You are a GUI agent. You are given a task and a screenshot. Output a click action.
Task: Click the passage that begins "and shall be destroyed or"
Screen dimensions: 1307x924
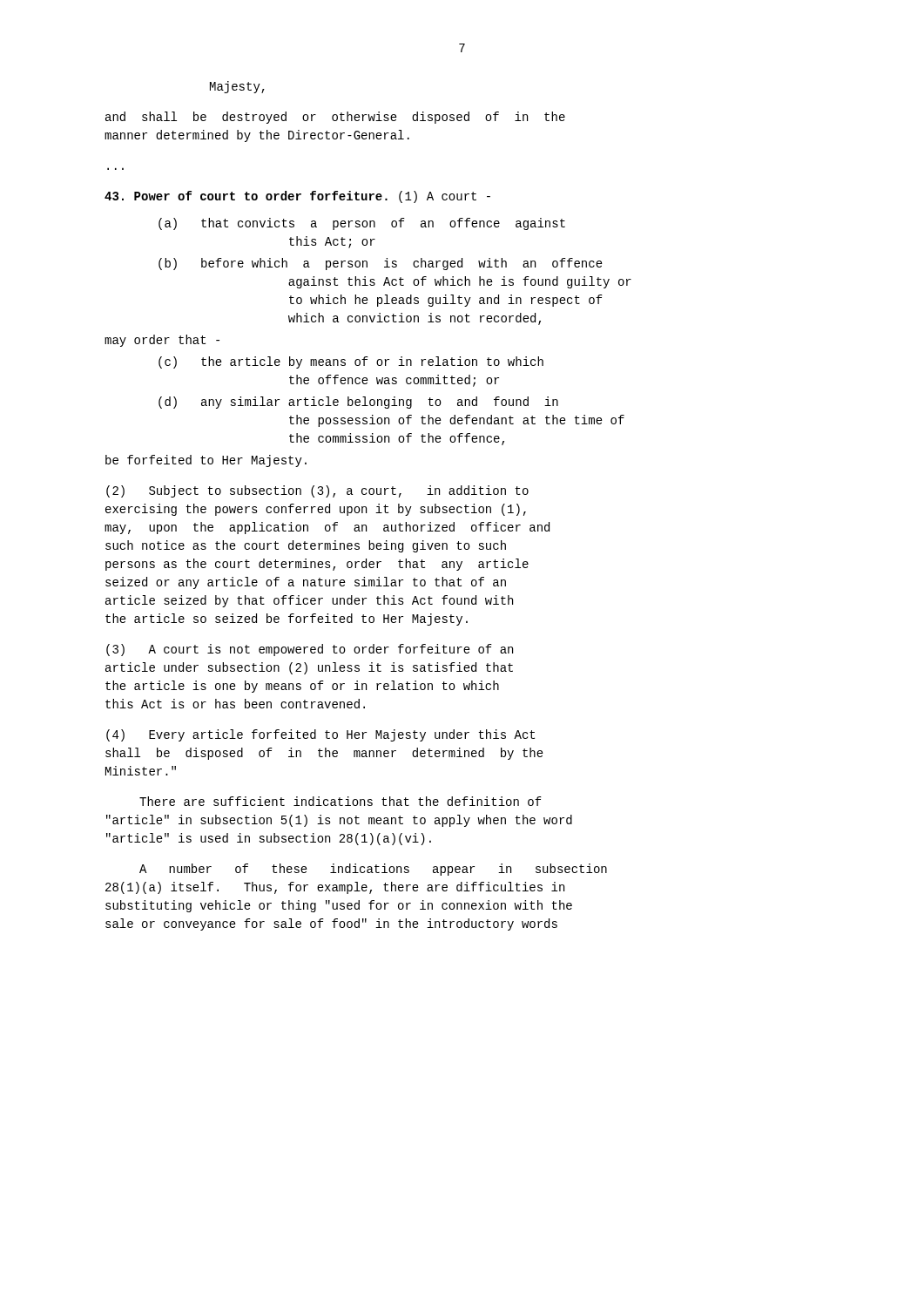pos(335,127)
